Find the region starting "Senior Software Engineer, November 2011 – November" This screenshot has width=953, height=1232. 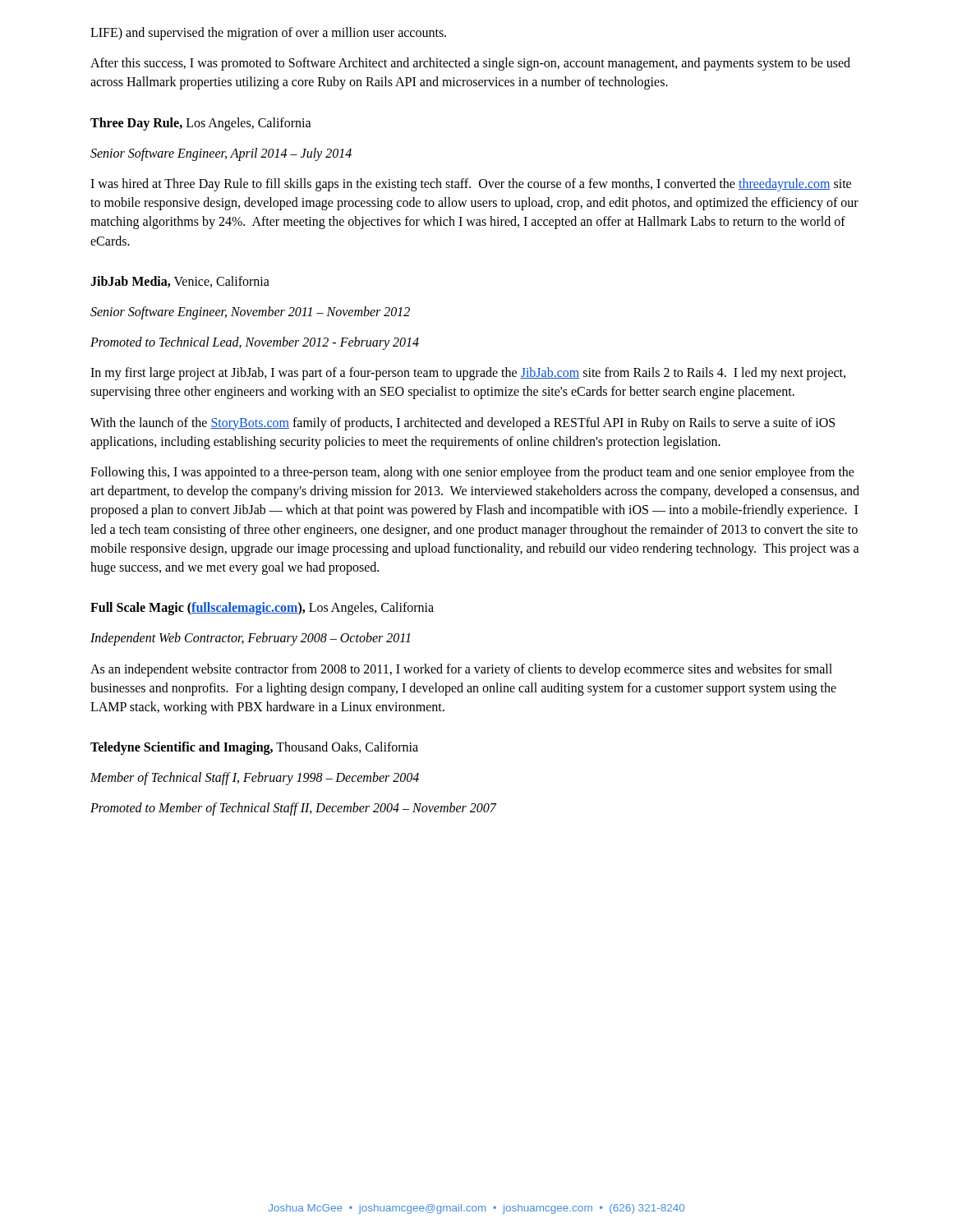click(250, 313)
